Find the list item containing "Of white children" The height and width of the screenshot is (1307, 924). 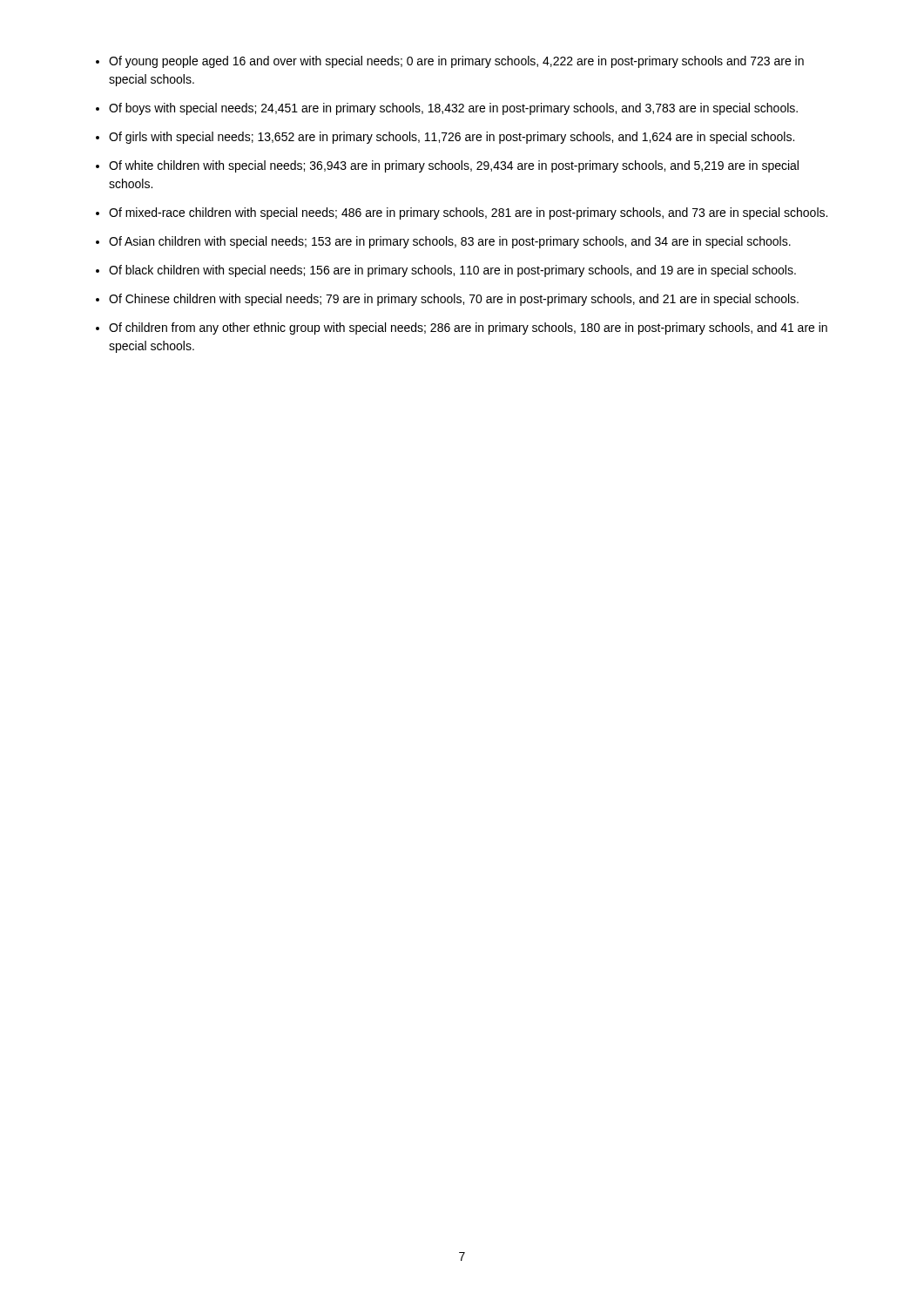pos(475,175)
